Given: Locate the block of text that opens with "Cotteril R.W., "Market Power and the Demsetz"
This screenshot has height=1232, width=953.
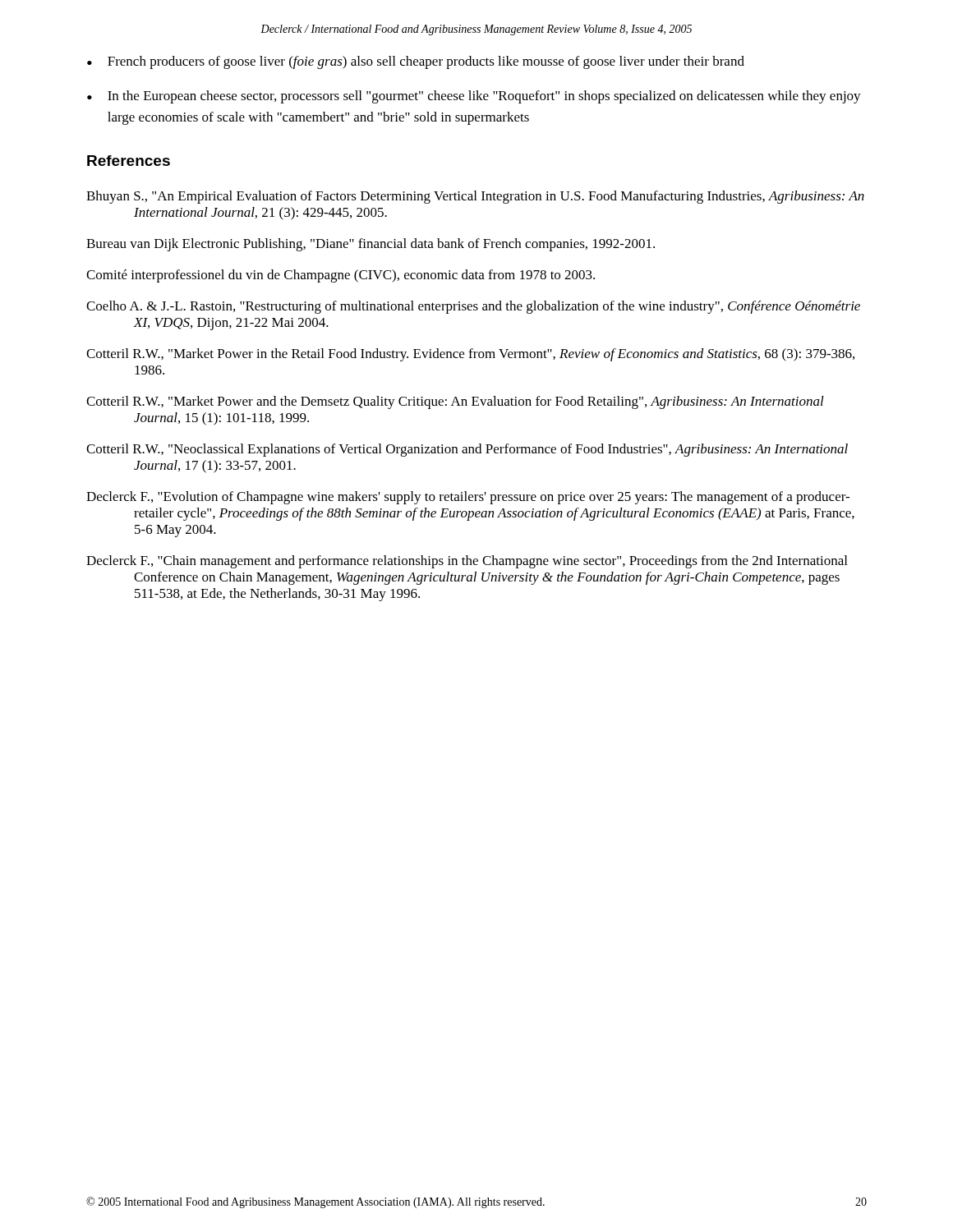Looking at the screenshot, I should tap(500, 410).
